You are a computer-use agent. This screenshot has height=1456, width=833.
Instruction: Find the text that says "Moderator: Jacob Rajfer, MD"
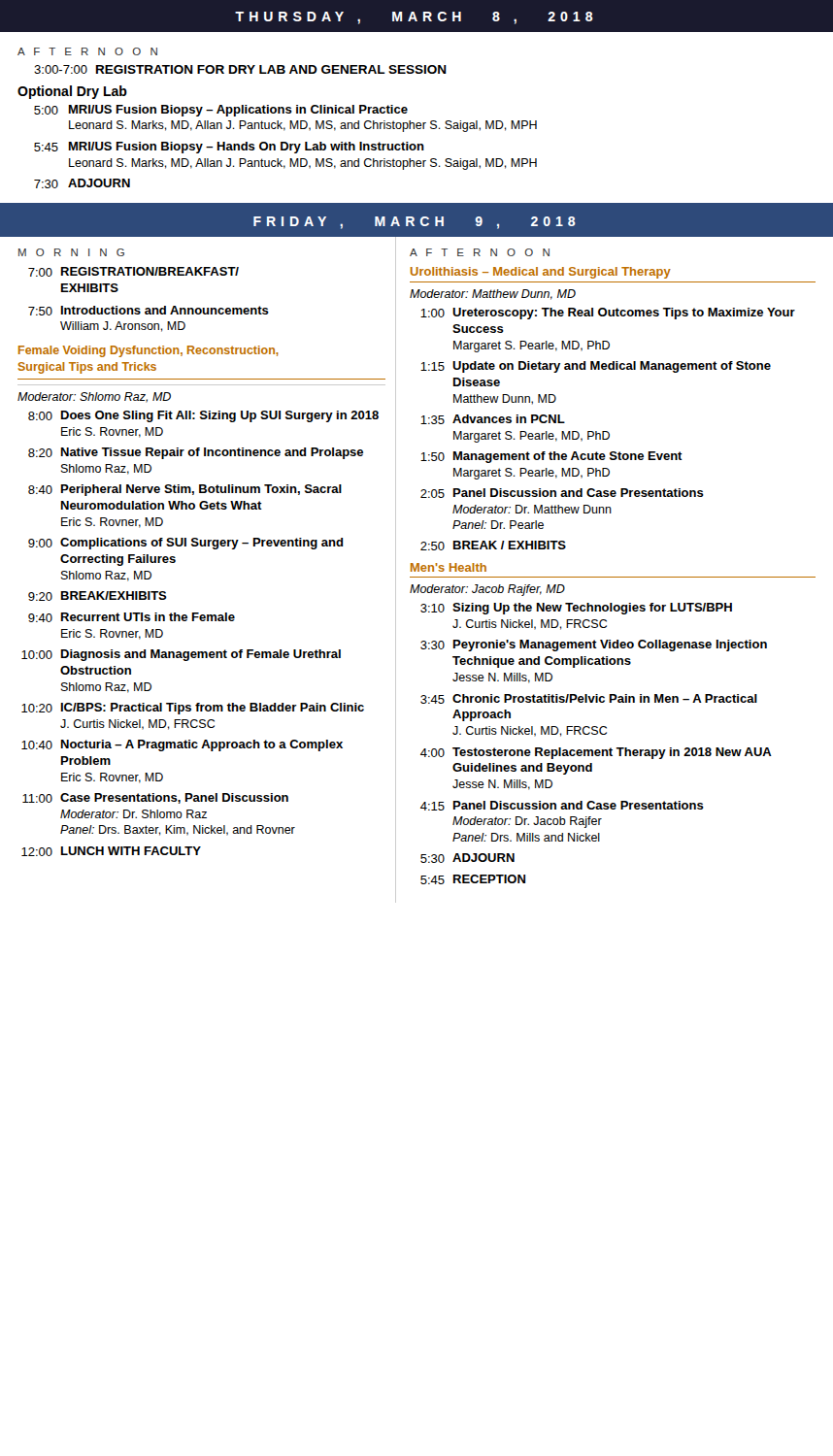tap(487, 590)
